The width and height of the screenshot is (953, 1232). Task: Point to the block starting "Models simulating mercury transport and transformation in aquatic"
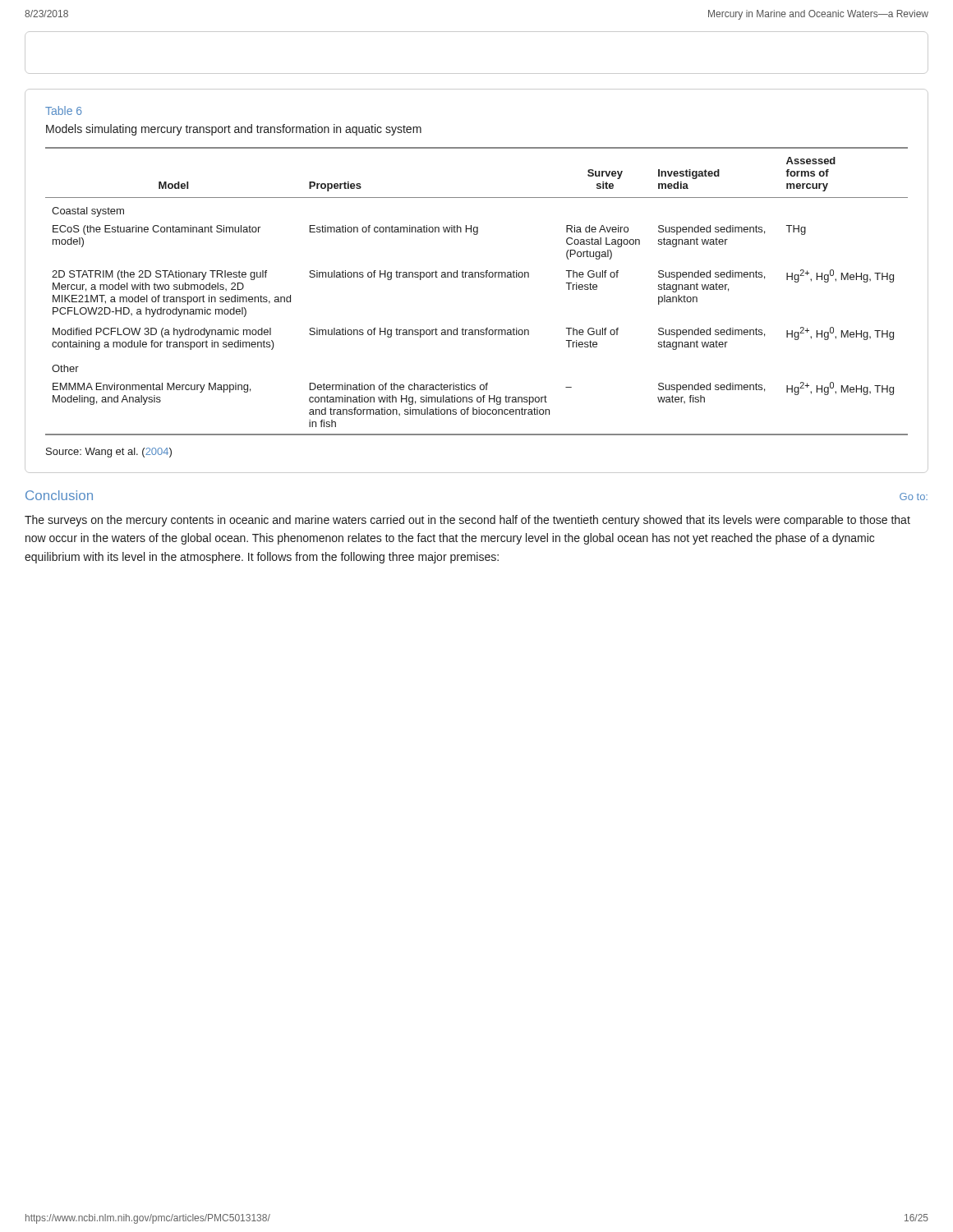(x=233, y=129)
